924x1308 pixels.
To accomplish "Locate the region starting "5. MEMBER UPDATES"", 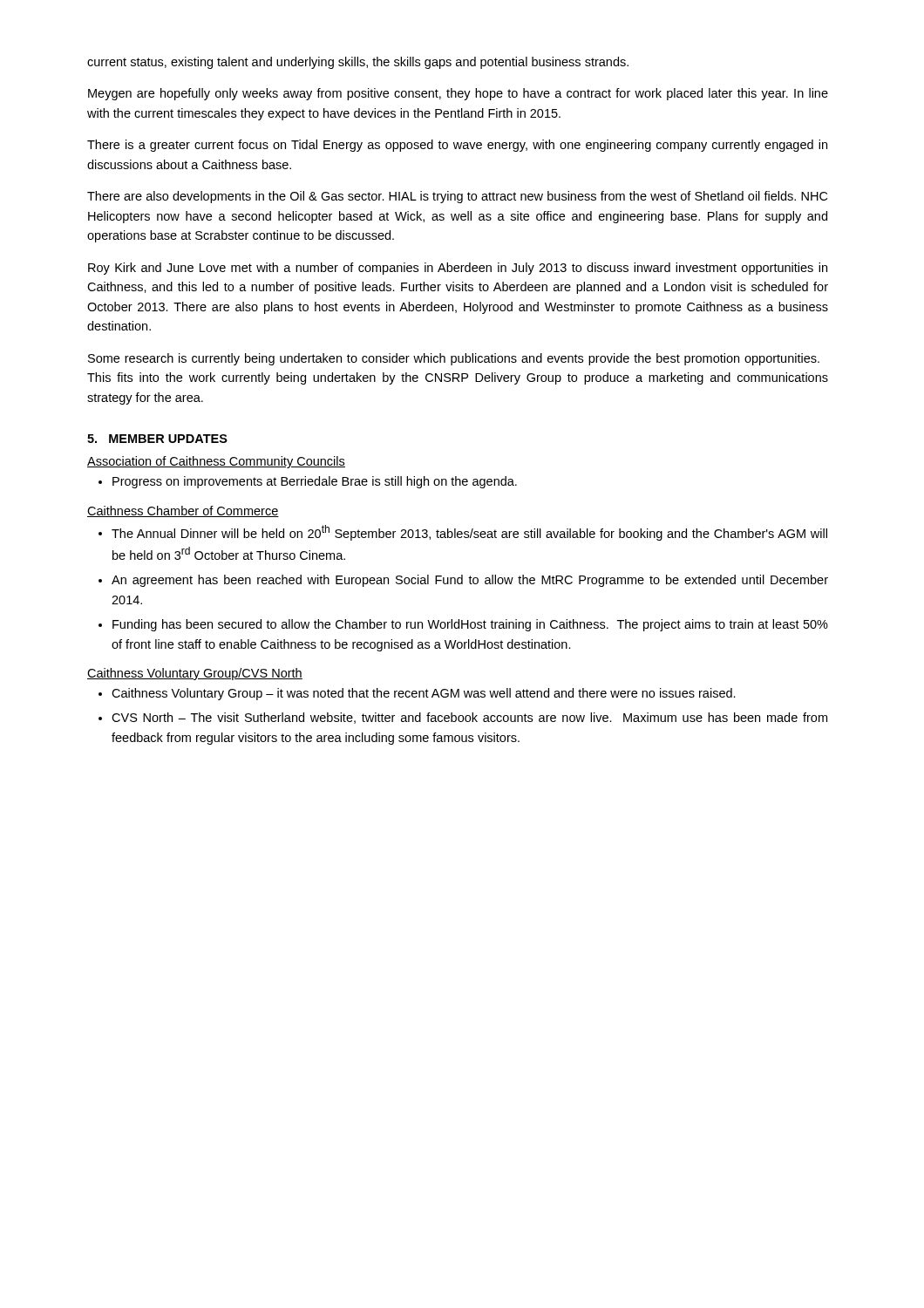I will tap(157, 439).
